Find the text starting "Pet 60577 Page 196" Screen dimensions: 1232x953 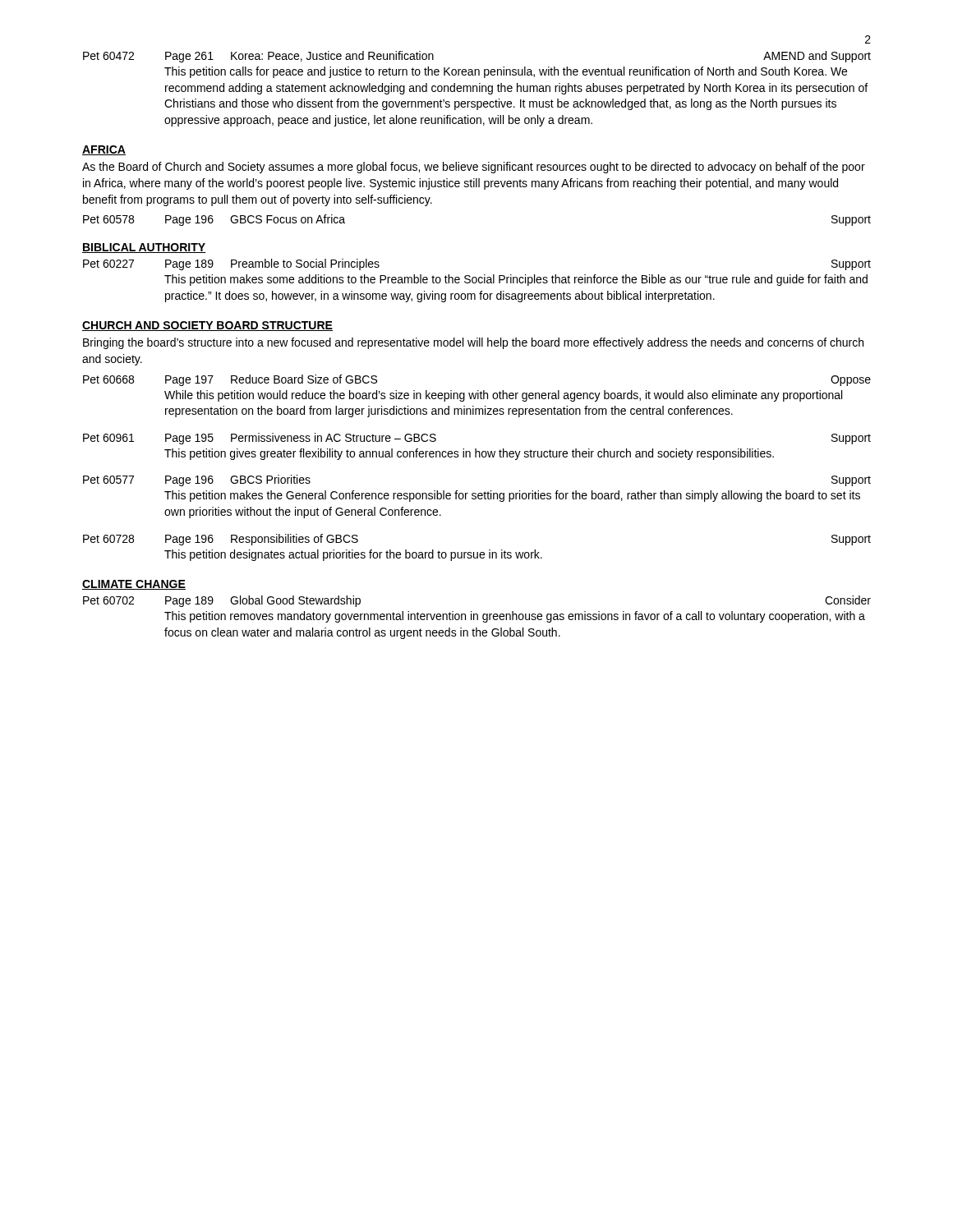point(476,497)
